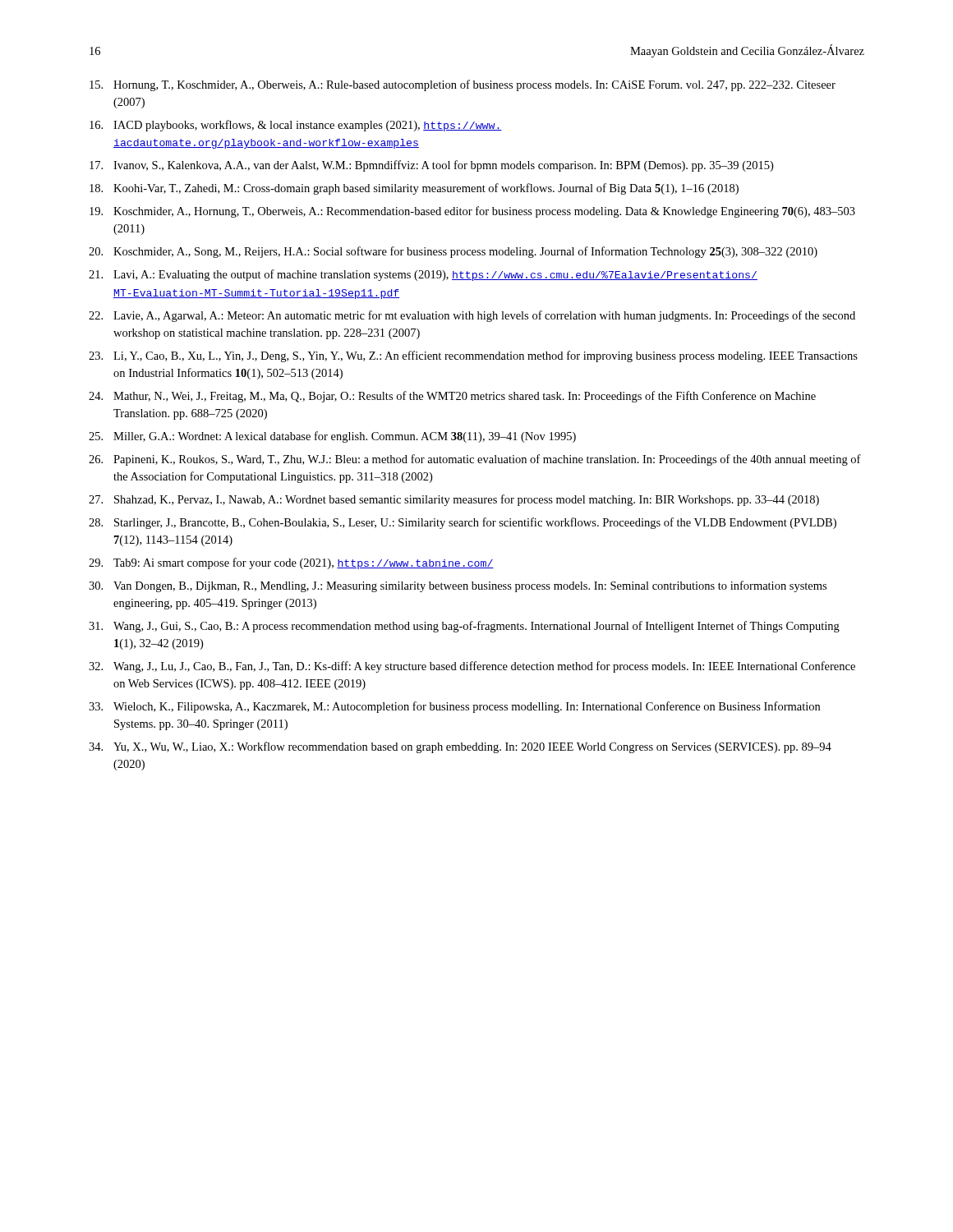The height and width of the screenshot is (1232, 953).
Task: Click on the region starting "29. Tab9: Ai smart"
Action: coord(476,563)
